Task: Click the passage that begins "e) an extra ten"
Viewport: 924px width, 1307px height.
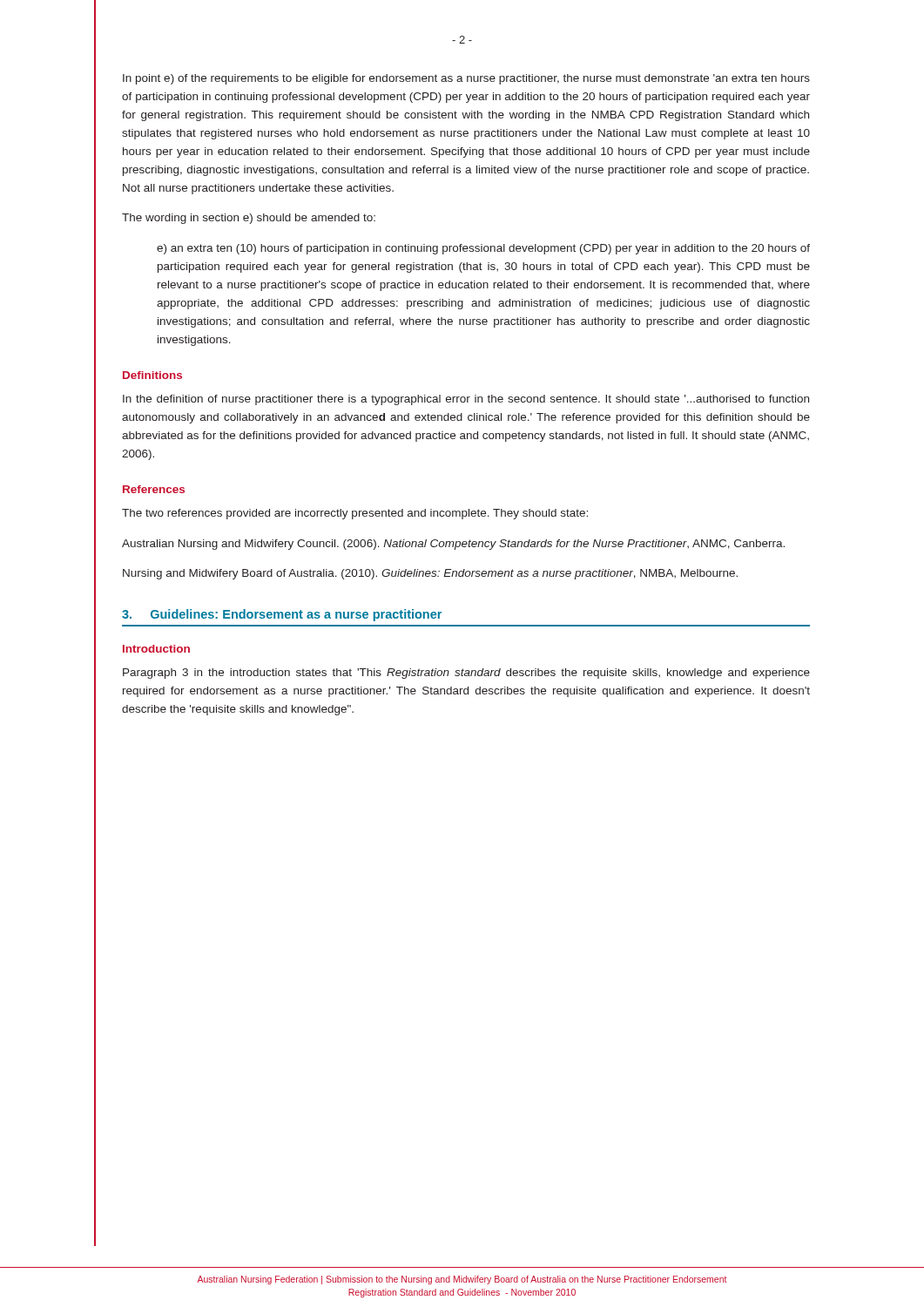Action: (x=483, y=294)
